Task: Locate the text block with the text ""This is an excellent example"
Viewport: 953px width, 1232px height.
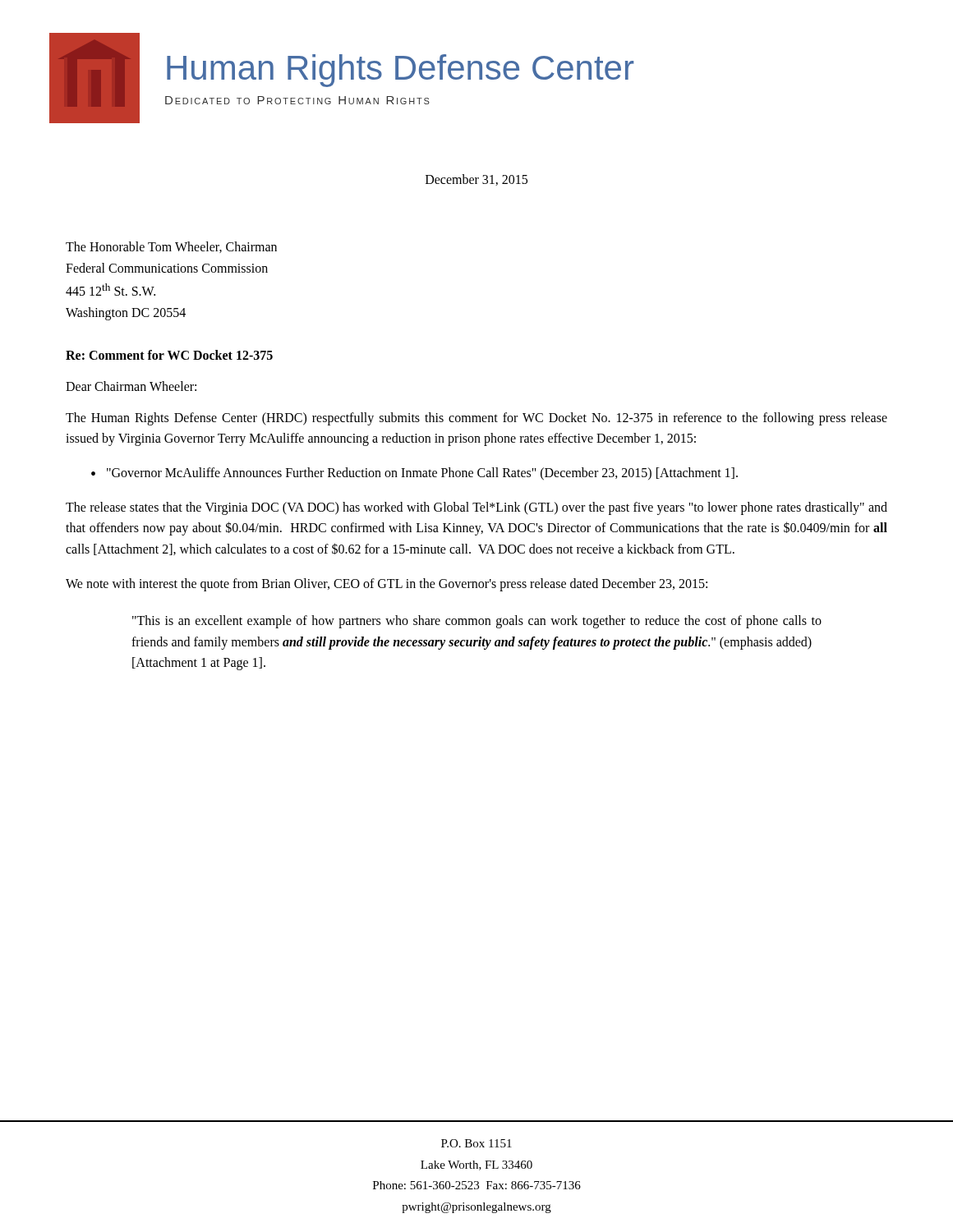Action: point(476,642)
